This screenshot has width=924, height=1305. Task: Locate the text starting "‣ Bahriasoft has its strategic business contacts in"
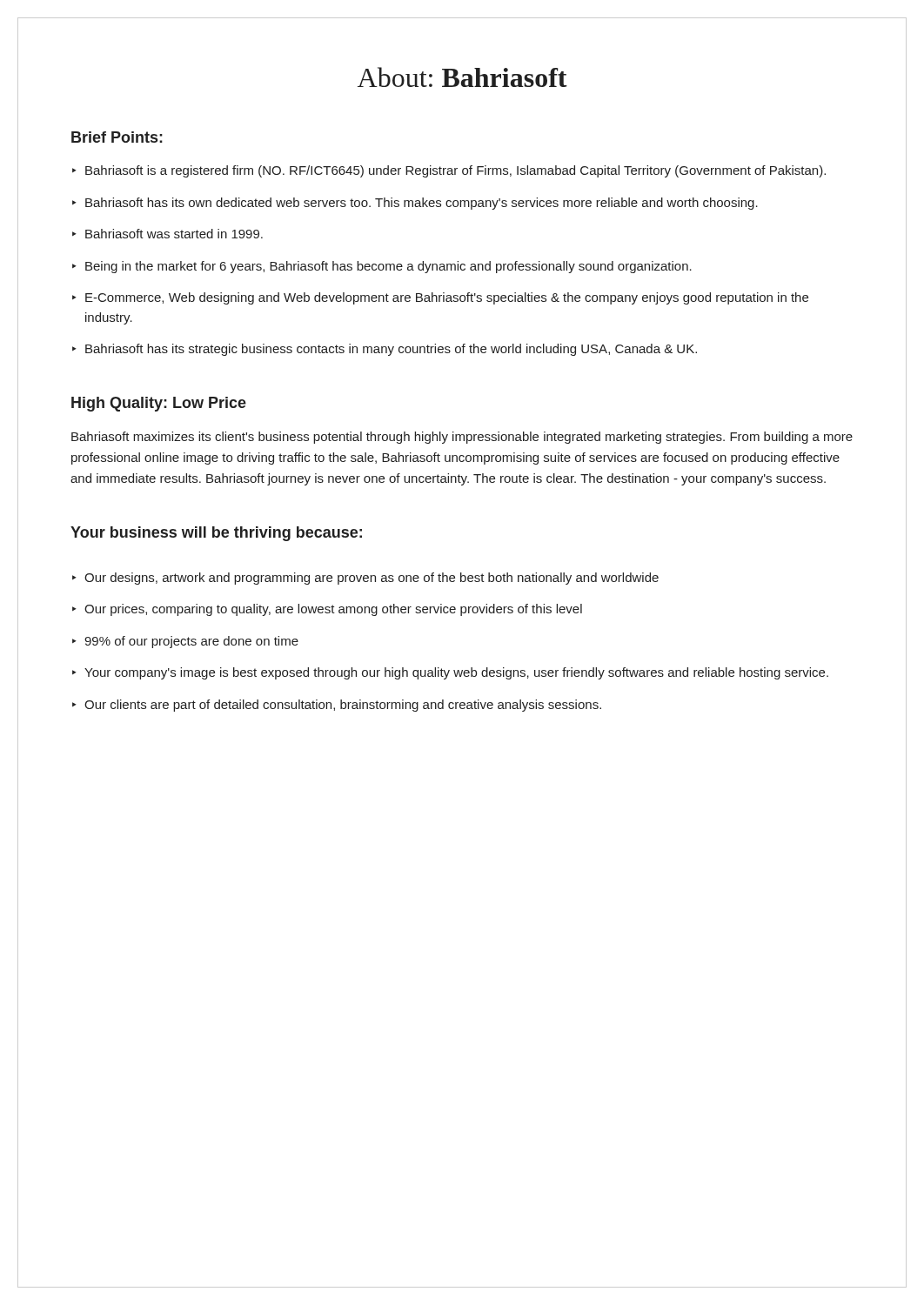pyautogui.click(x=384, y=349)
